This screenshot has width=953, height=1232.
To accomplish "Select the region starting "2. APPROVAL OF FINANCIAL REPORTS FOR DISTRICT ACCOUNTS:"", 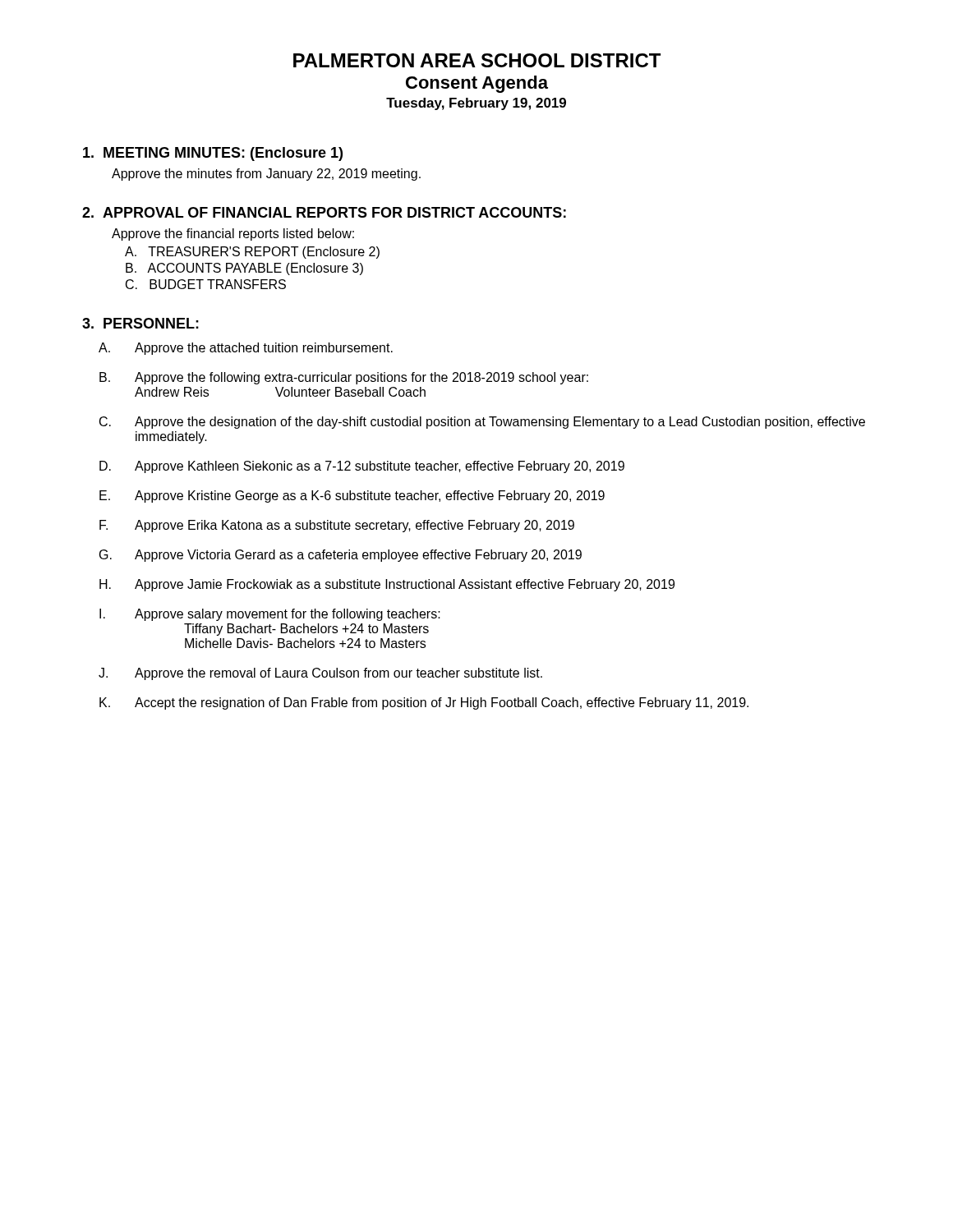I will 325,213.
